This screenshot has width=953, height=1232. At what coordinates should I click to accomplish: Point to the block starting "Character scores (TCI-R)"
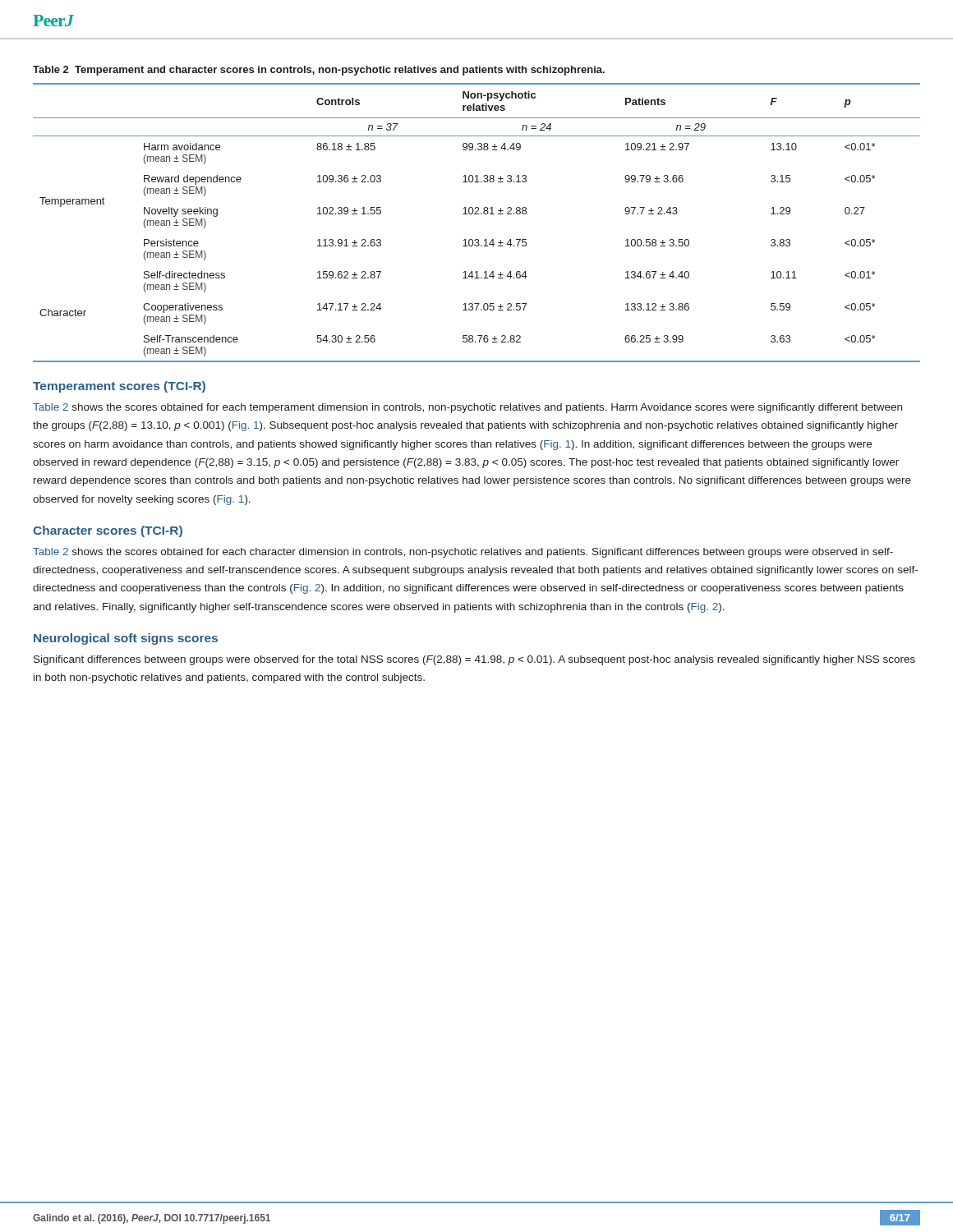click(108, 530)
